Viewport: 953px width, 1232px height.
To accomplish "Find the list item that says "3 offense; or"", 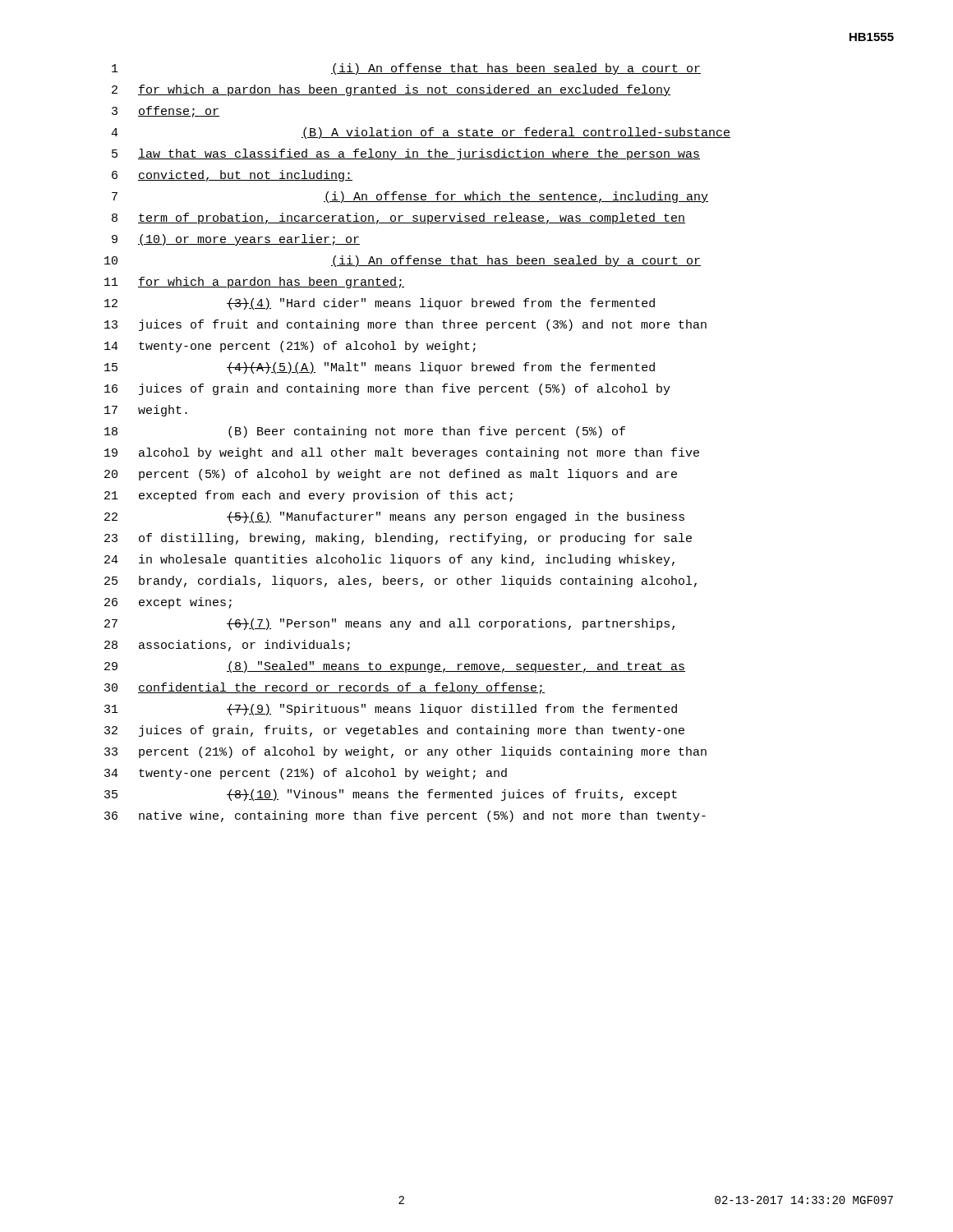I will click(x=166, y=112).
